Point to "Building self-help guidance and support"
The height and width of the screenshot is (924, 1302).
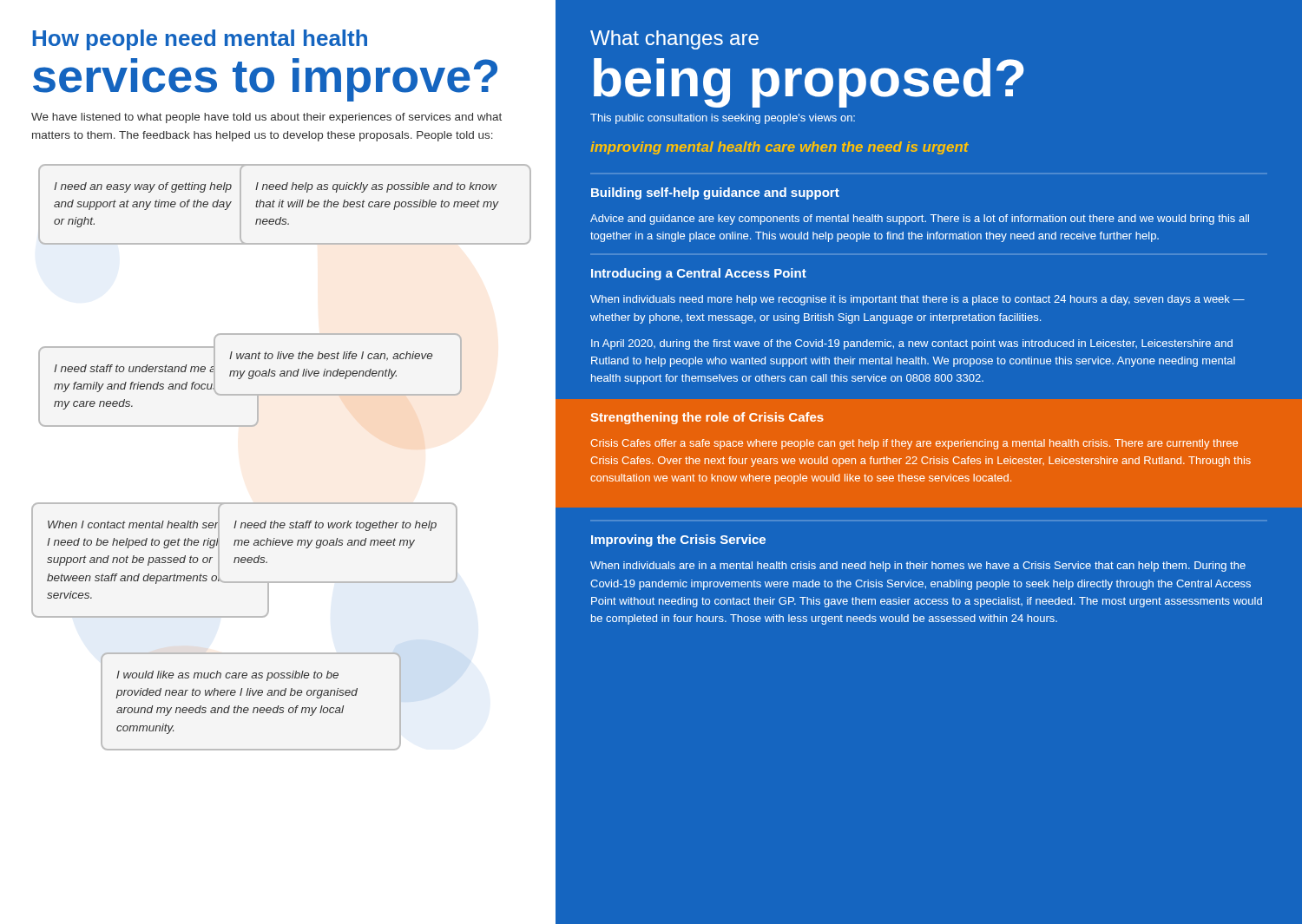pos(715,192)
